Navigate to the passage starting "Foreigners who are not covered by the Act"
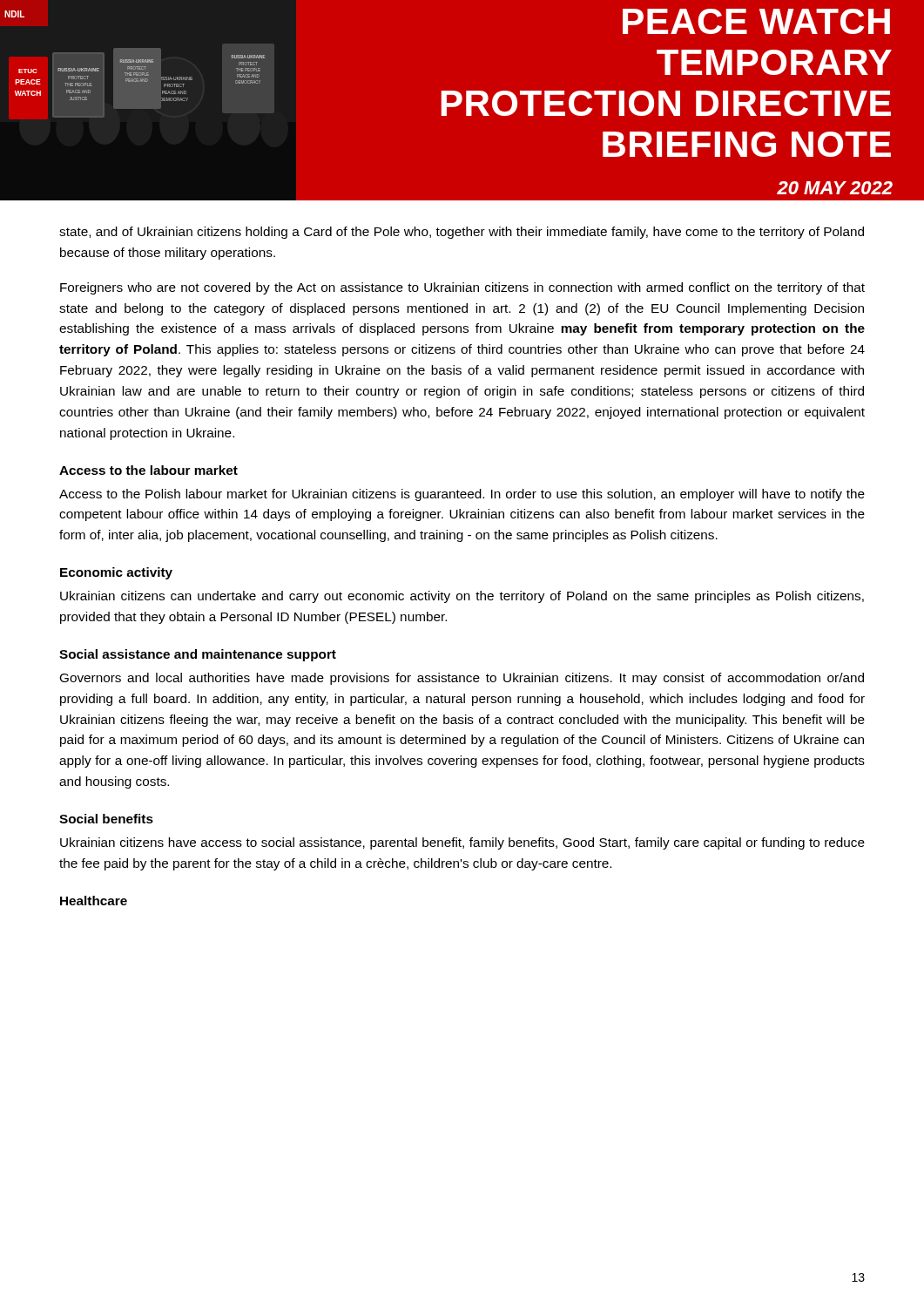Viewport: 924px width, 1307px height. tap(462, 360)
